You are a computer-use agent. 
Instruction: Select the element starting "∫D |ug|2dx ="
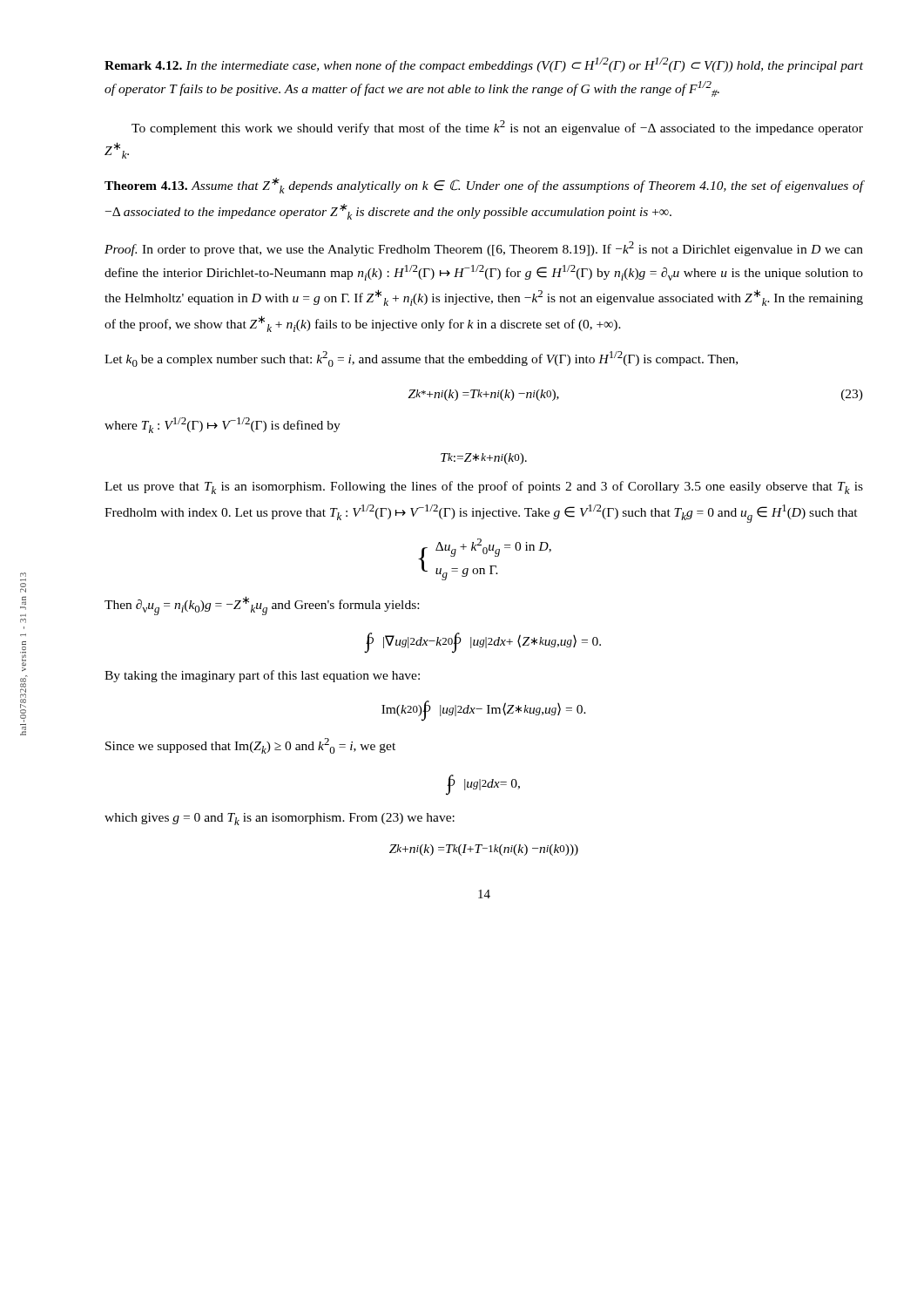click(x=484, y=783)
